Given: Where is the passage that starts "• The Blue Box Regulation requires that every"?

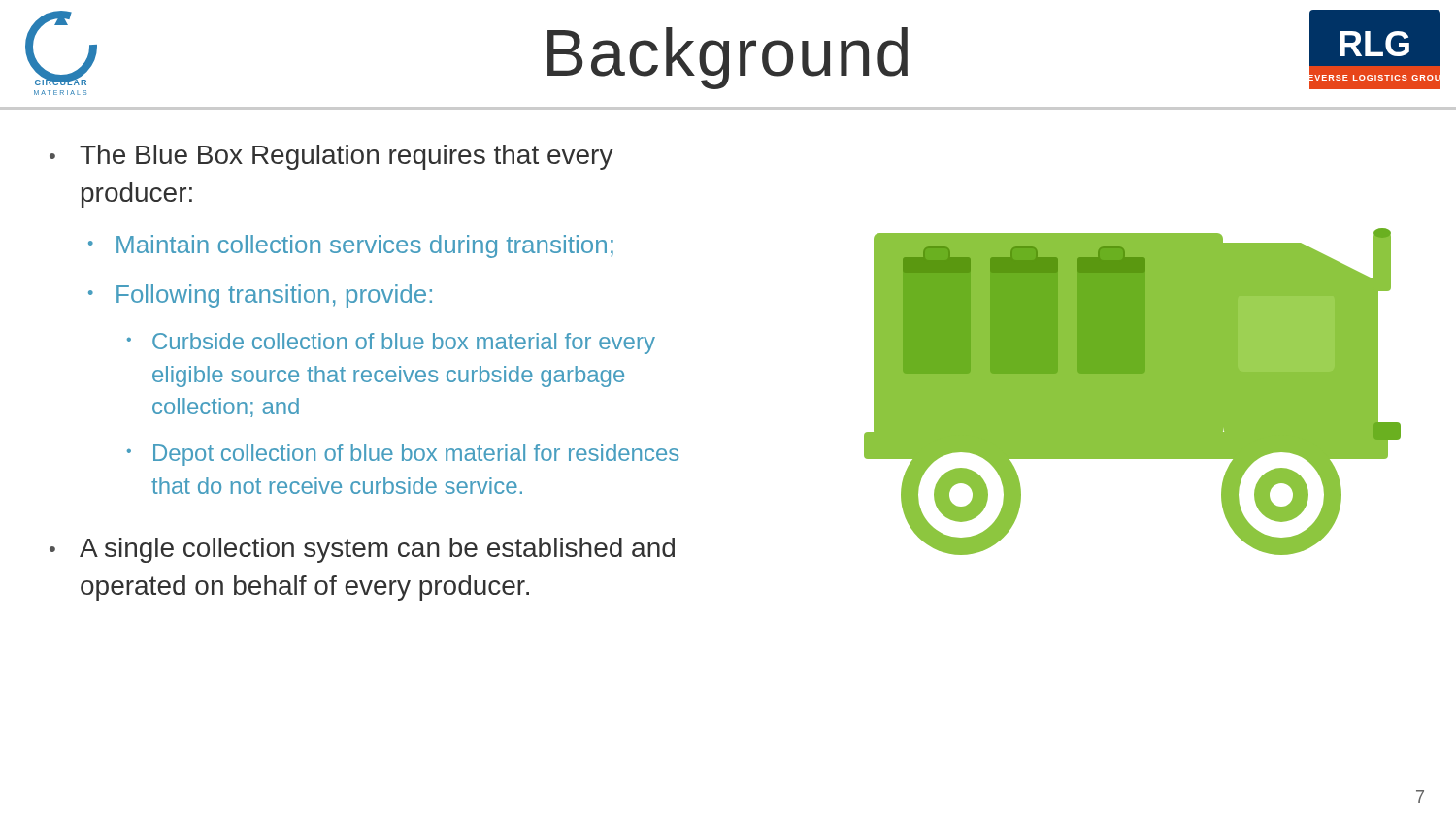Looking at the screenshot, I should (379, 174).
